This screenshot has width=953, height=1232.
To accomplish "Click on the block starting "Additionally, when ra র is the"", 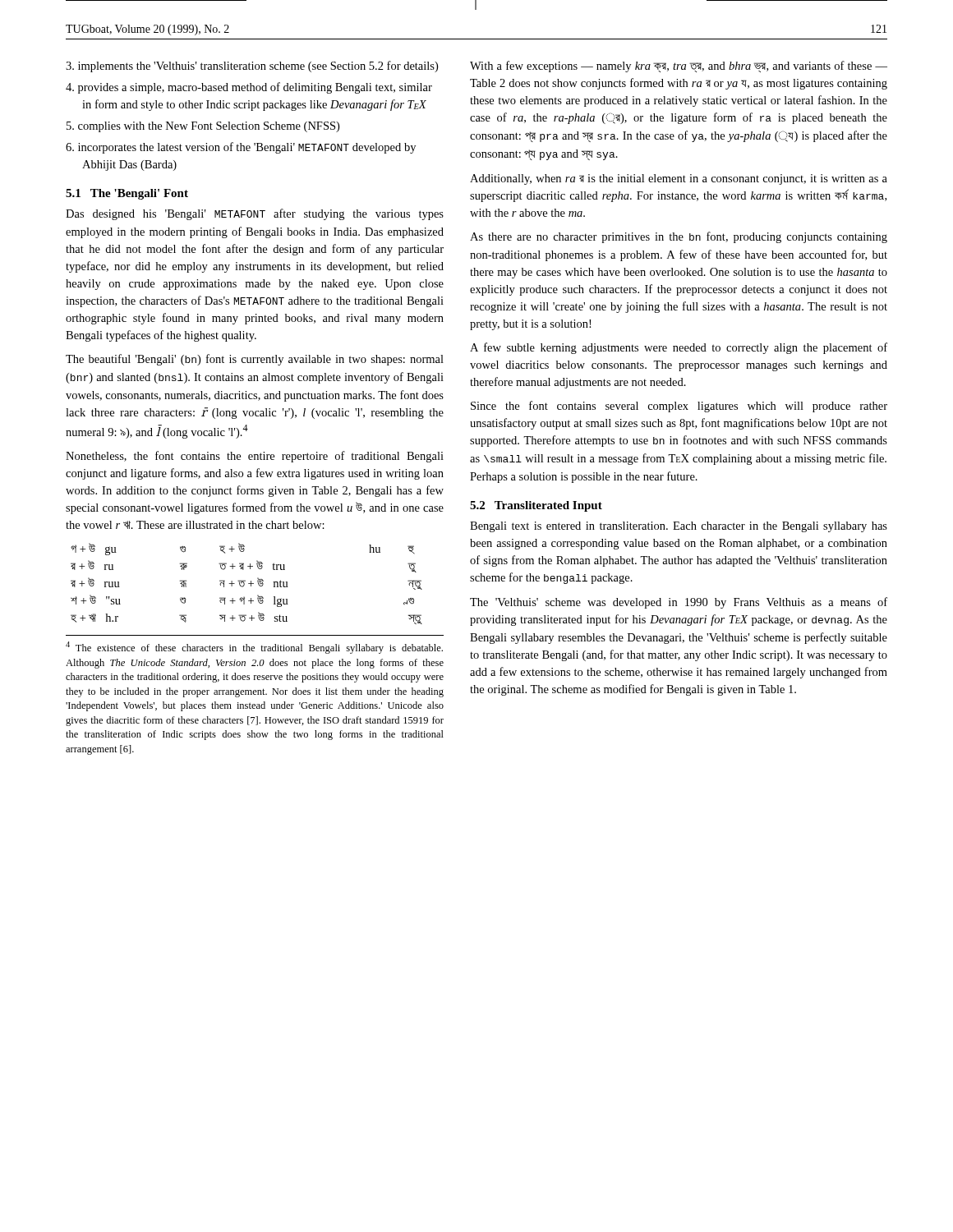I will point(679,196).
